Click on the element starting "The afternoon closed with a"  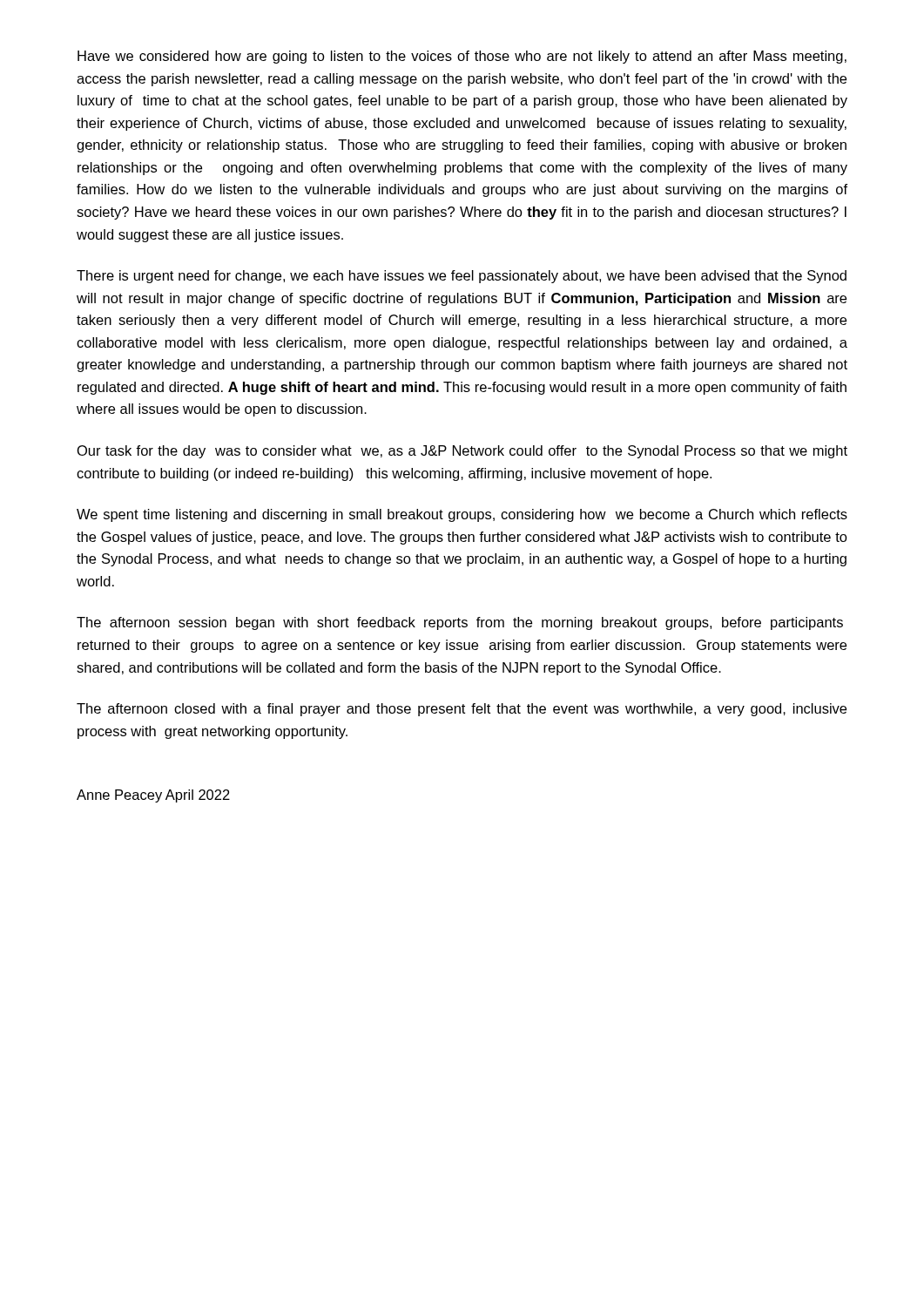[x=462, y=720]
